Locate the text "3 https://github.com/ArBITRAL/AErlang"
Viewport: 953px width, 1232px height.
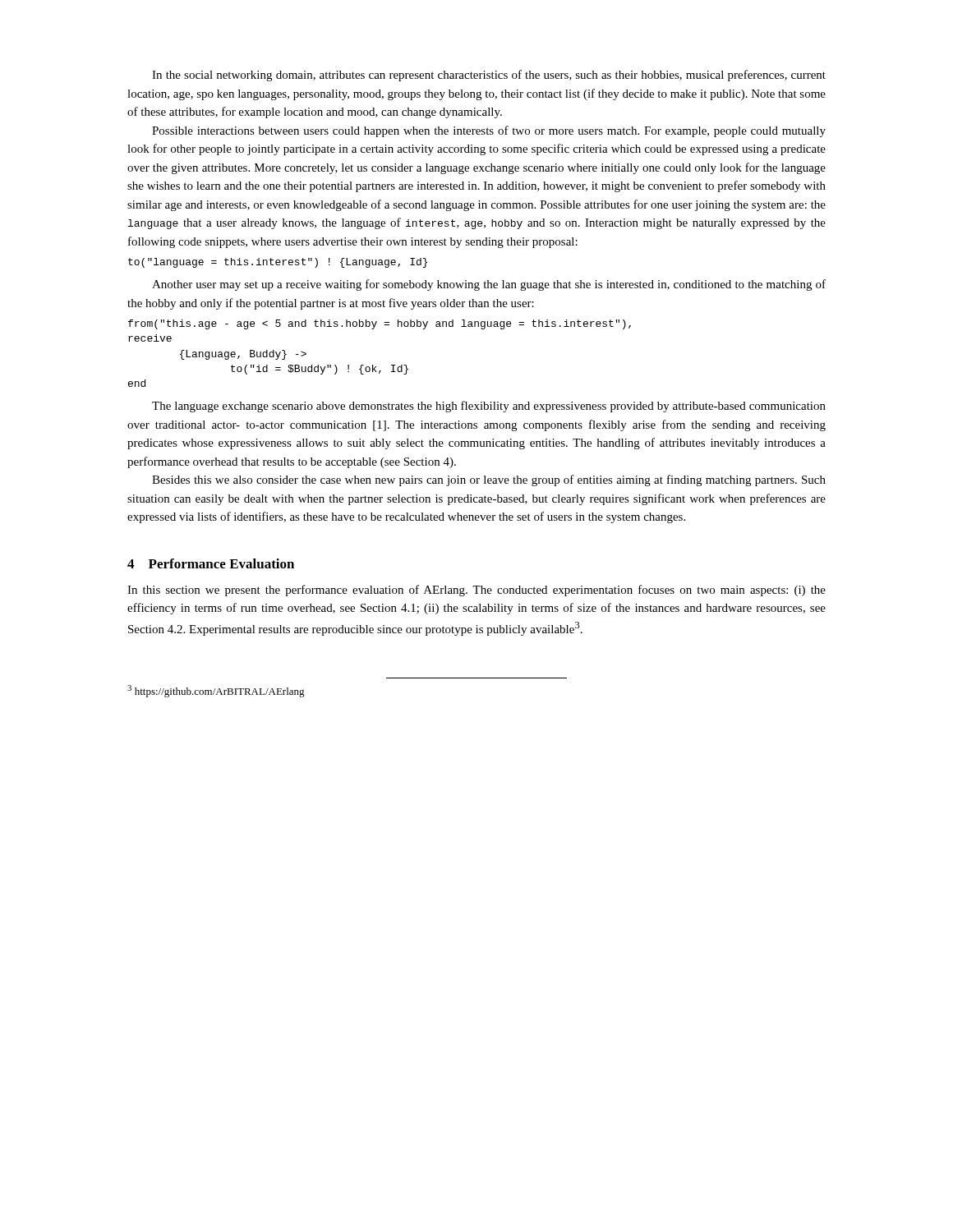(216, 691)
